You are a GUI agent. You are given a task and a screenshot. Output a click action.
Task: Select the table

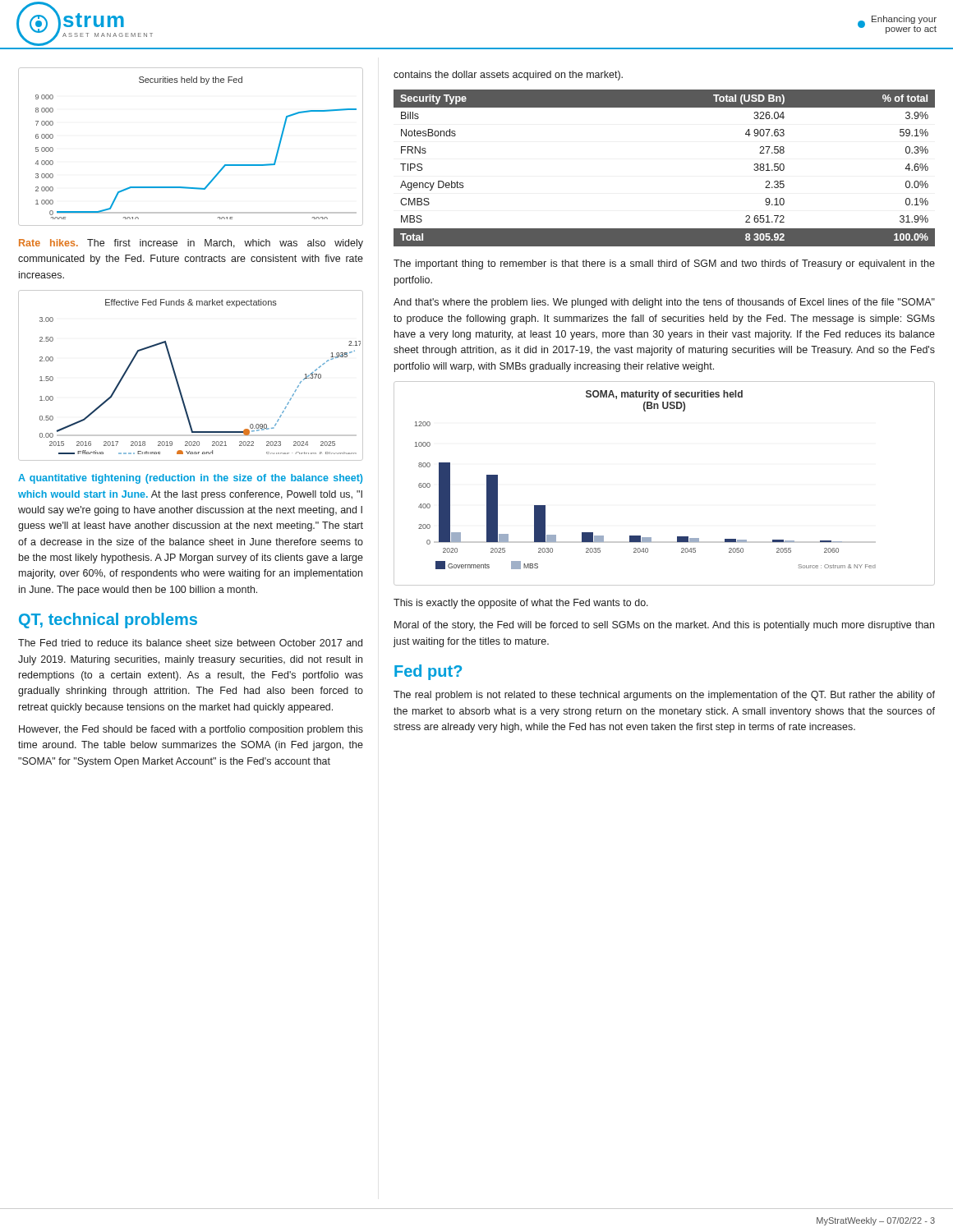664,168
